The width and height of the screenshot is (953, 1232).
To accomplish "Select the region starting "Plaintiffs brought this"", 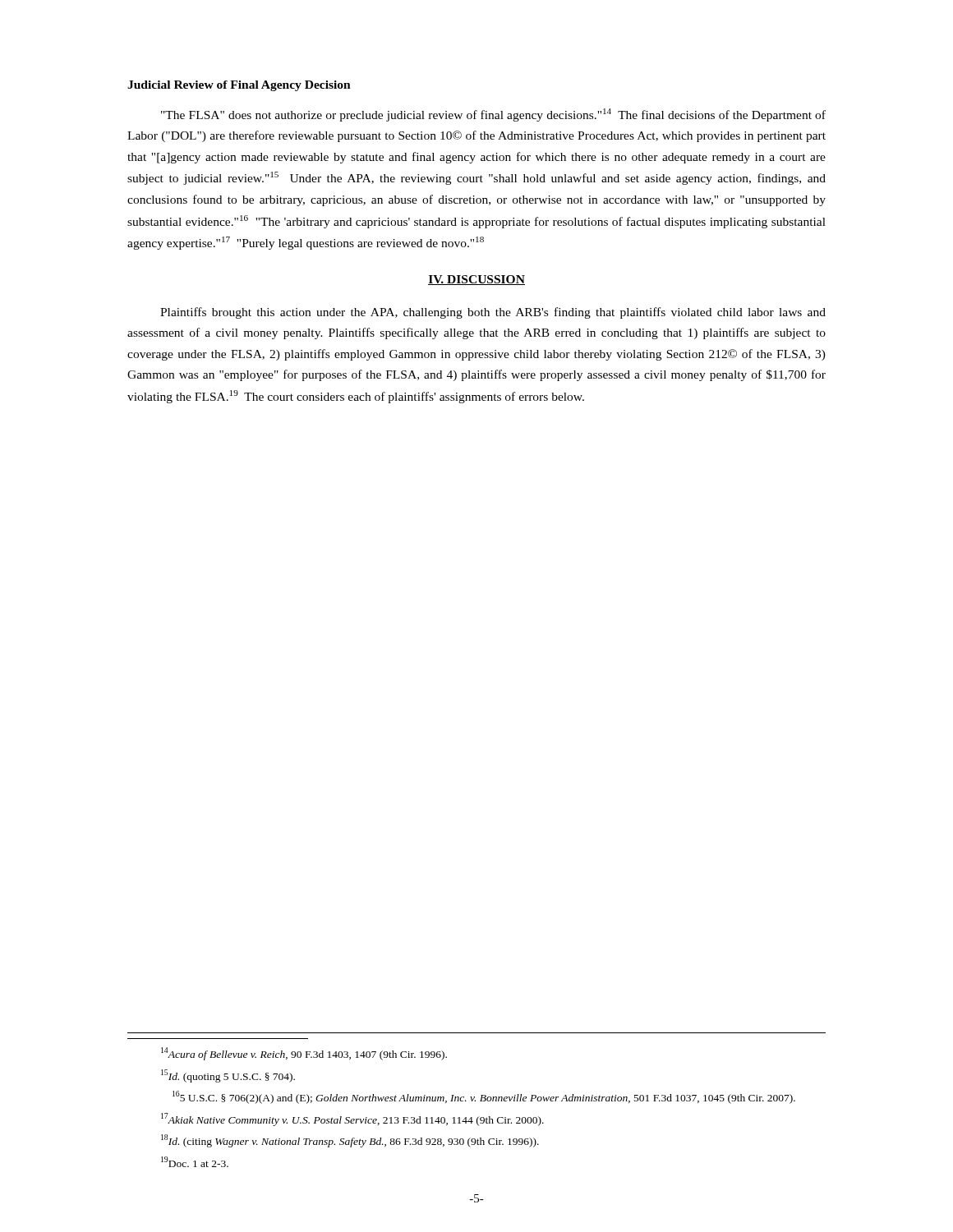I will (x=476, y=354).
